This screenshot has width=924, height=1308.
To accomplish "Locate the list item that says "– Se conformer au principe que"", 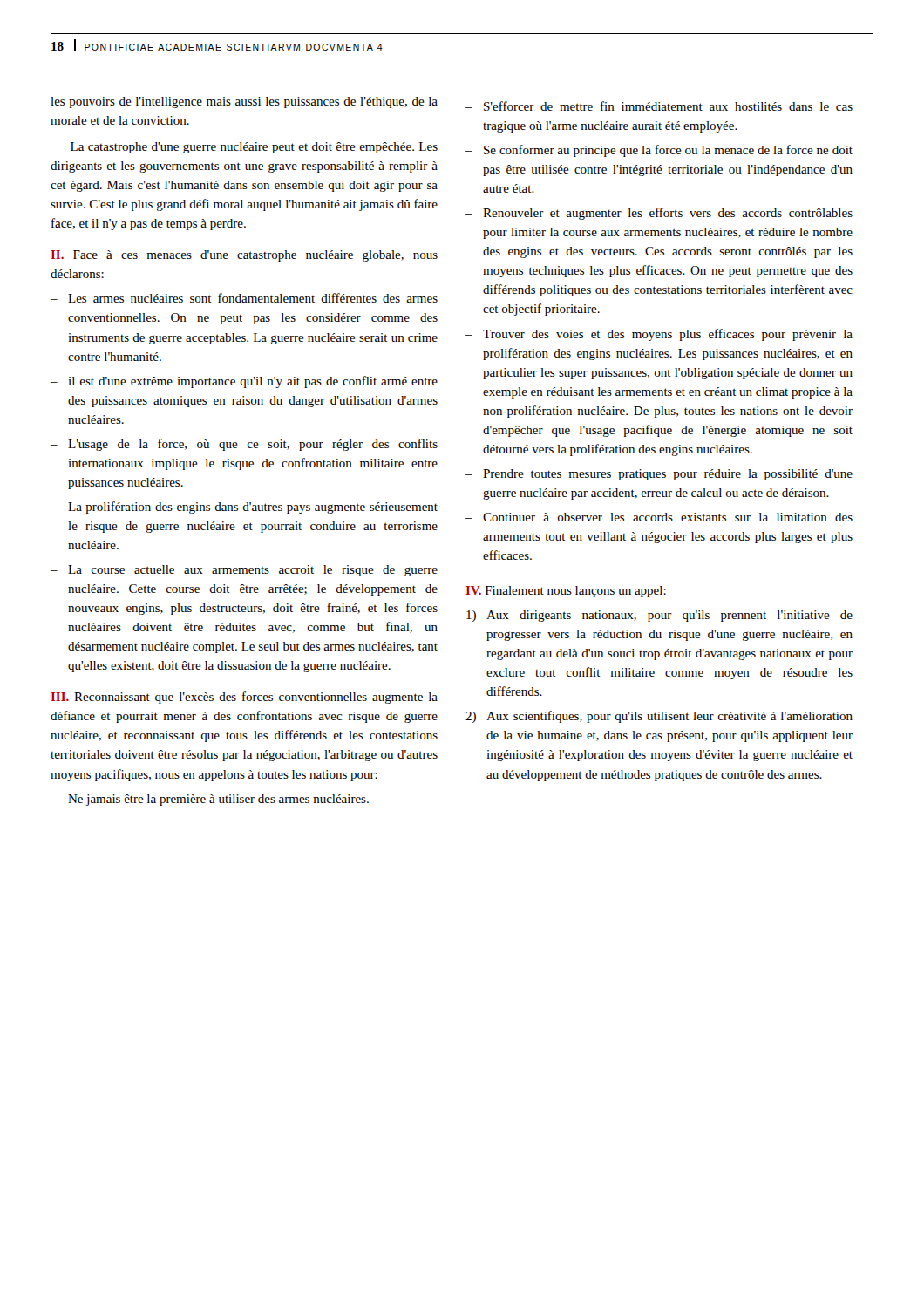I will [x=659, y=169].
